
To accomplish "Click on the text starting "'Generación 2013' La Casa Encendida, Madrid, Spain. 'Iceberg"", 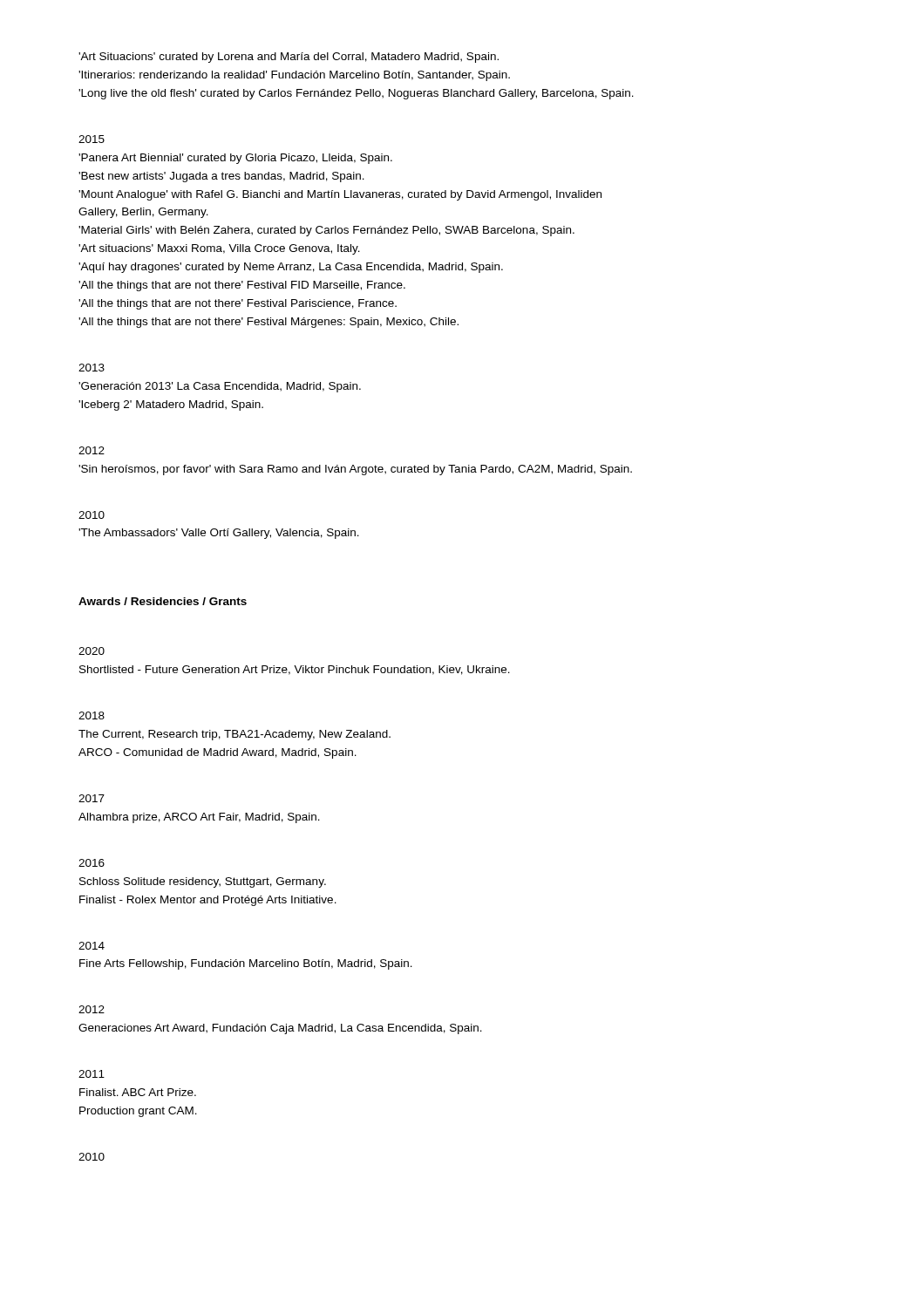I will click(x=220, y=395).
